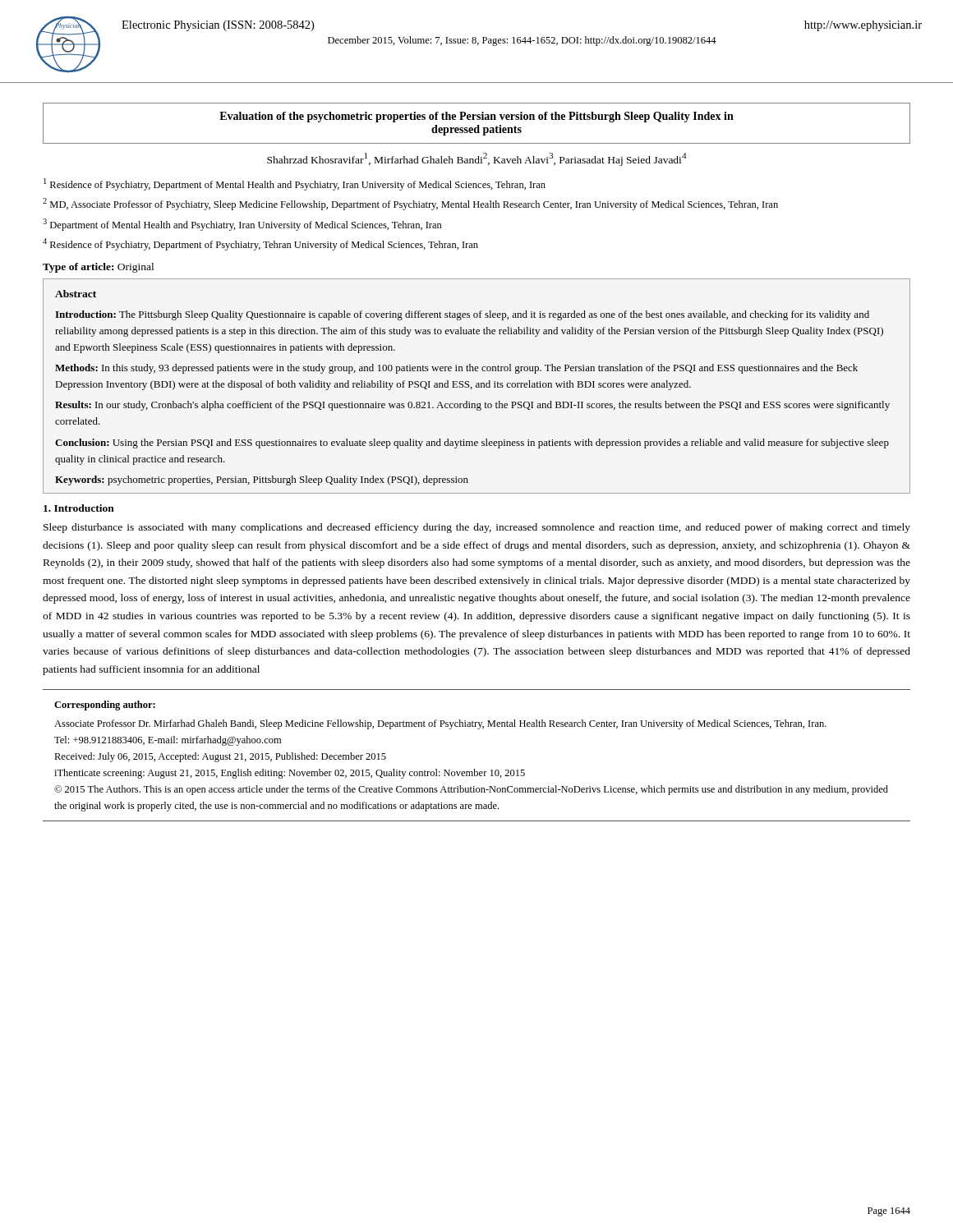The width and height of the screenshot is (953, 1232).
Task: Point to "1. Introduction"
Action: click(x=78, y=508)
